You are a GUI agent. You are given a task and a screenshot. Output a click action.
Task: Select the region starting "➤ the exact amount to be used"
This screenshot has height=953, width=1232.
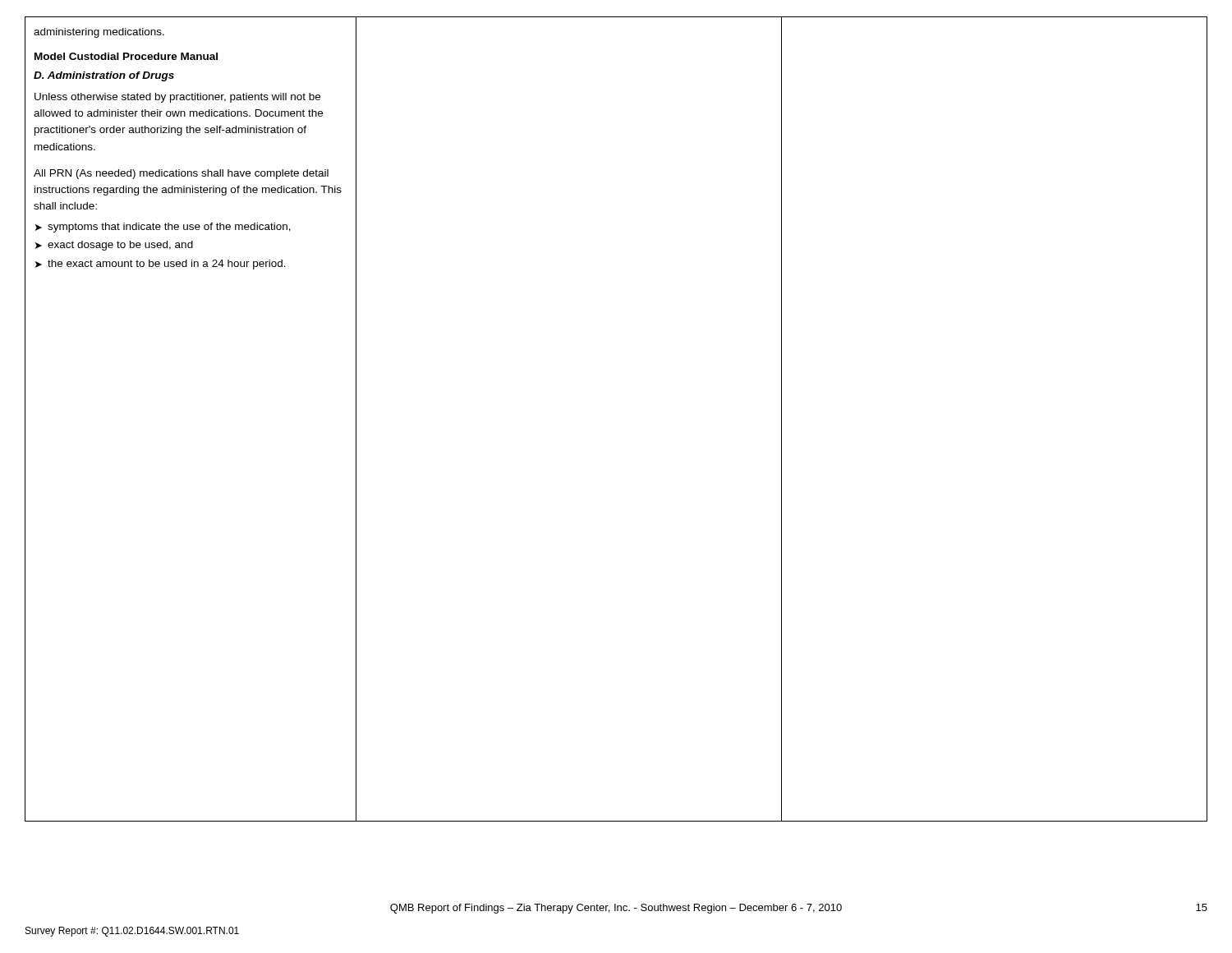pyautogui.click(x=160, y=264)
